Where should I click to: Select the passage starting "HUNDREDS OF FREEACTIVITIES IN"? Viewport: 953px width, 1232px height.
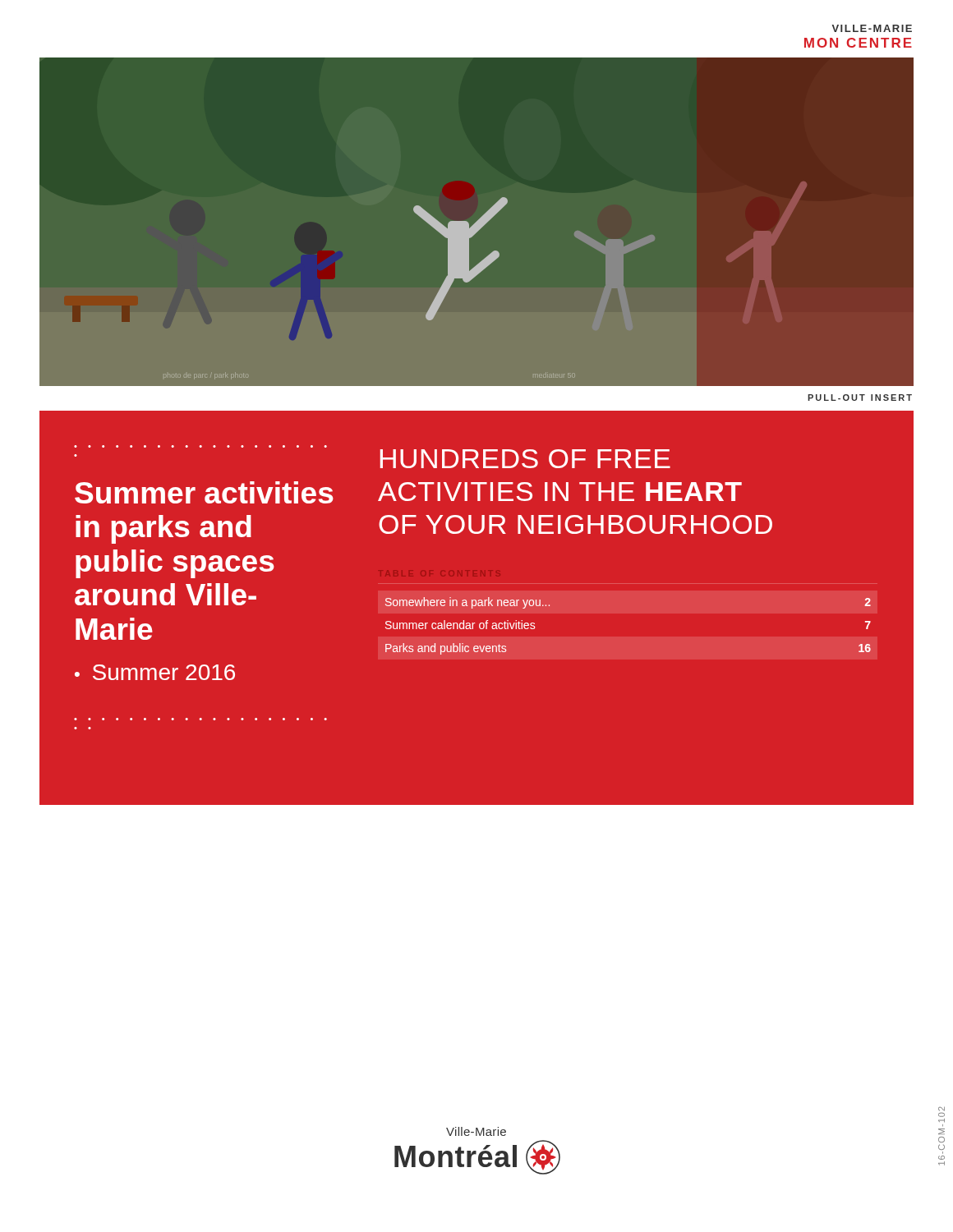coord(576,491)
